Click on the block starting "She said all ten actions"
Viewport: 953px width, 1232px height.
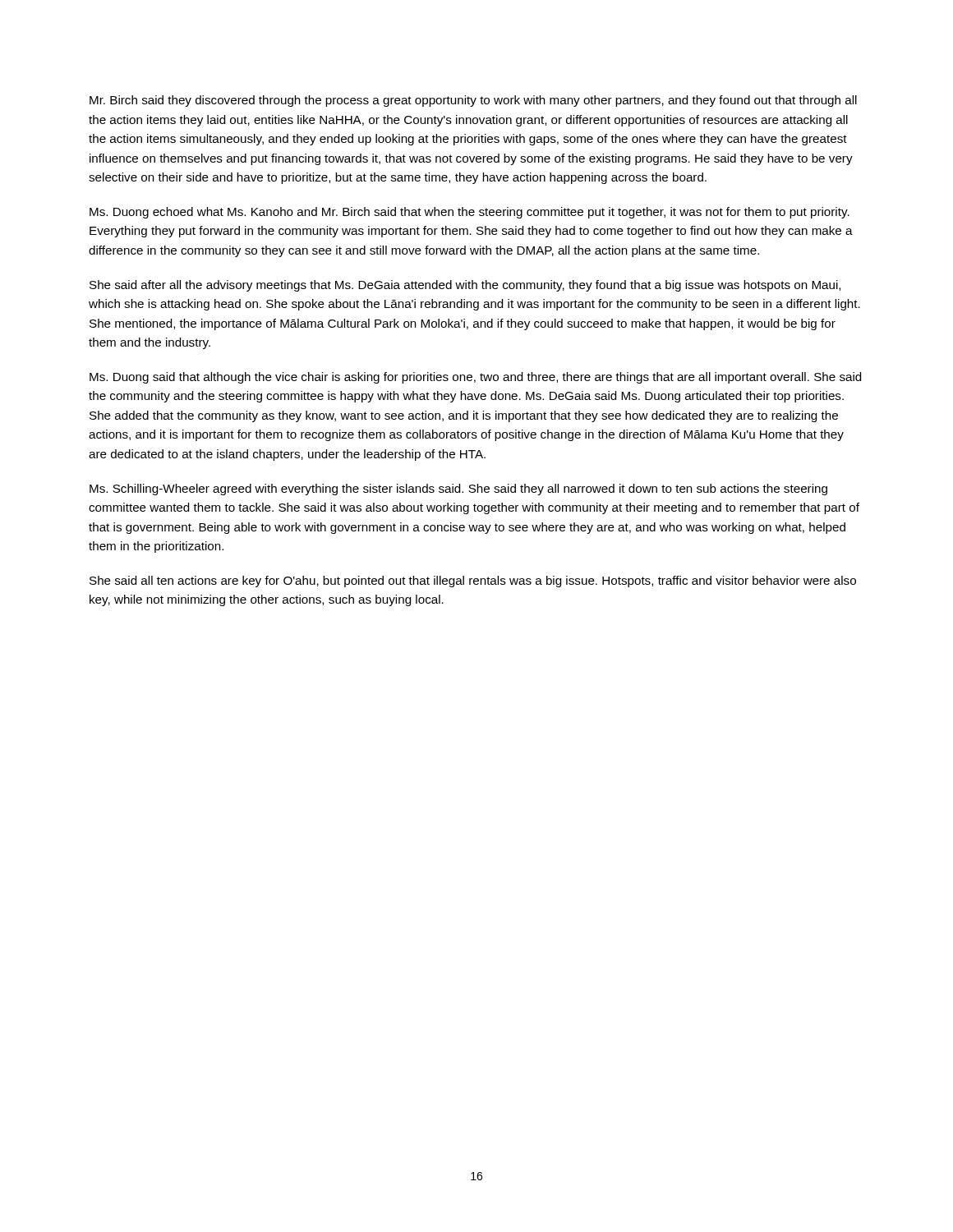[473, 590]
